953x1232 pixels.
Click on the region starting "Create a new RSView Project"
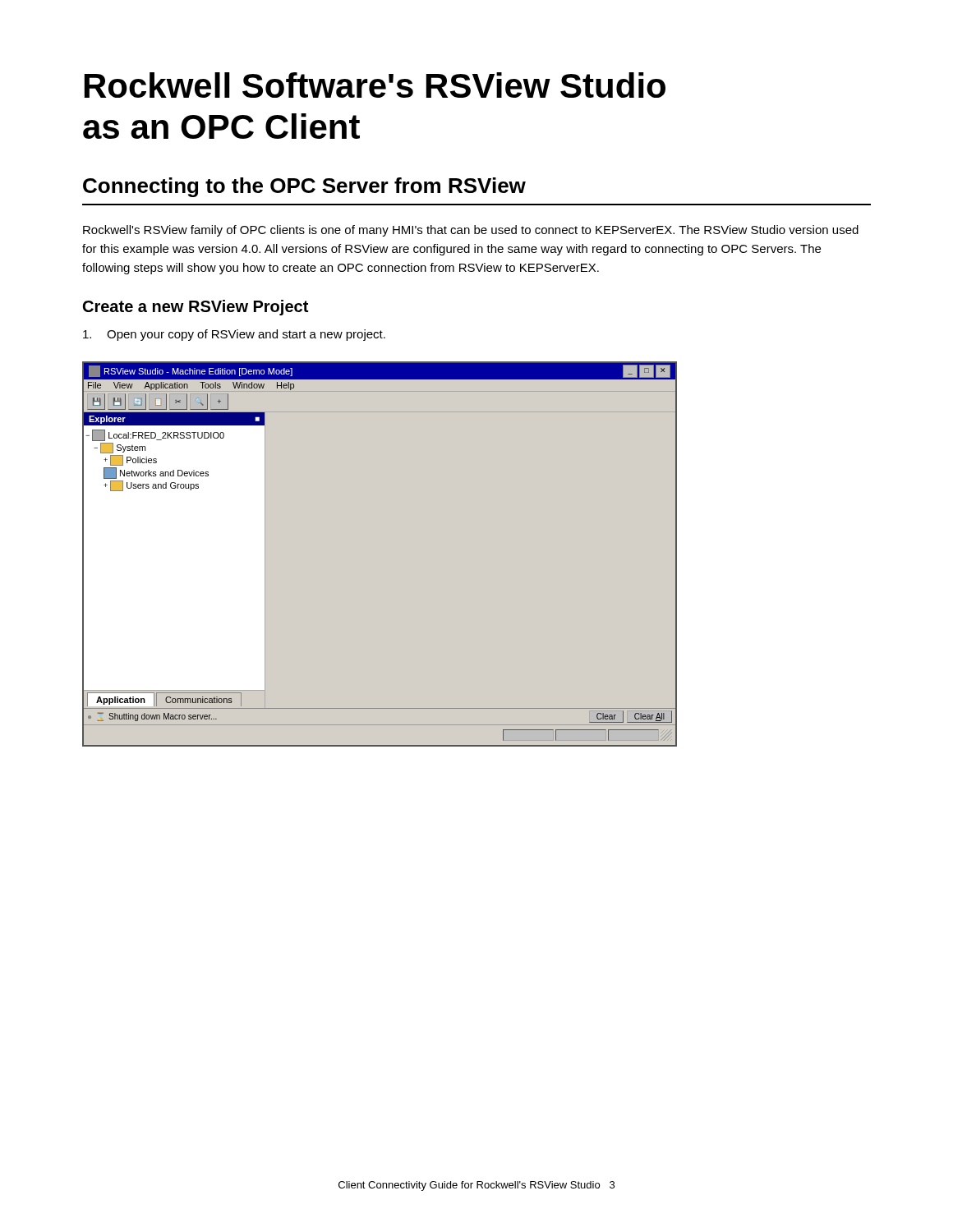point(196,308)
